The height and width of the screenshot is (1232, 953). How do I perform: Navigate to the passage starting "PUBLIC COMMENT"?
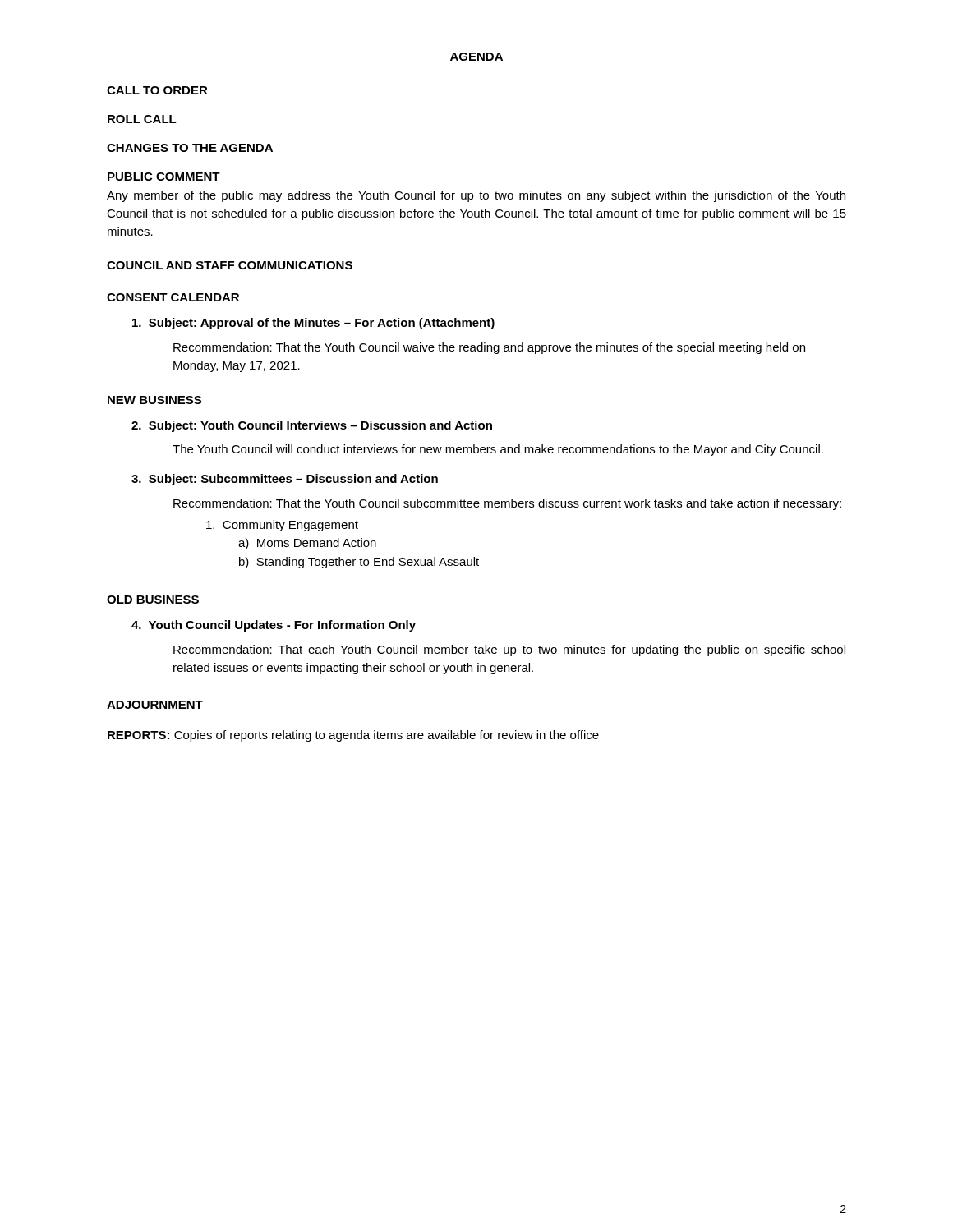[163, 176]
